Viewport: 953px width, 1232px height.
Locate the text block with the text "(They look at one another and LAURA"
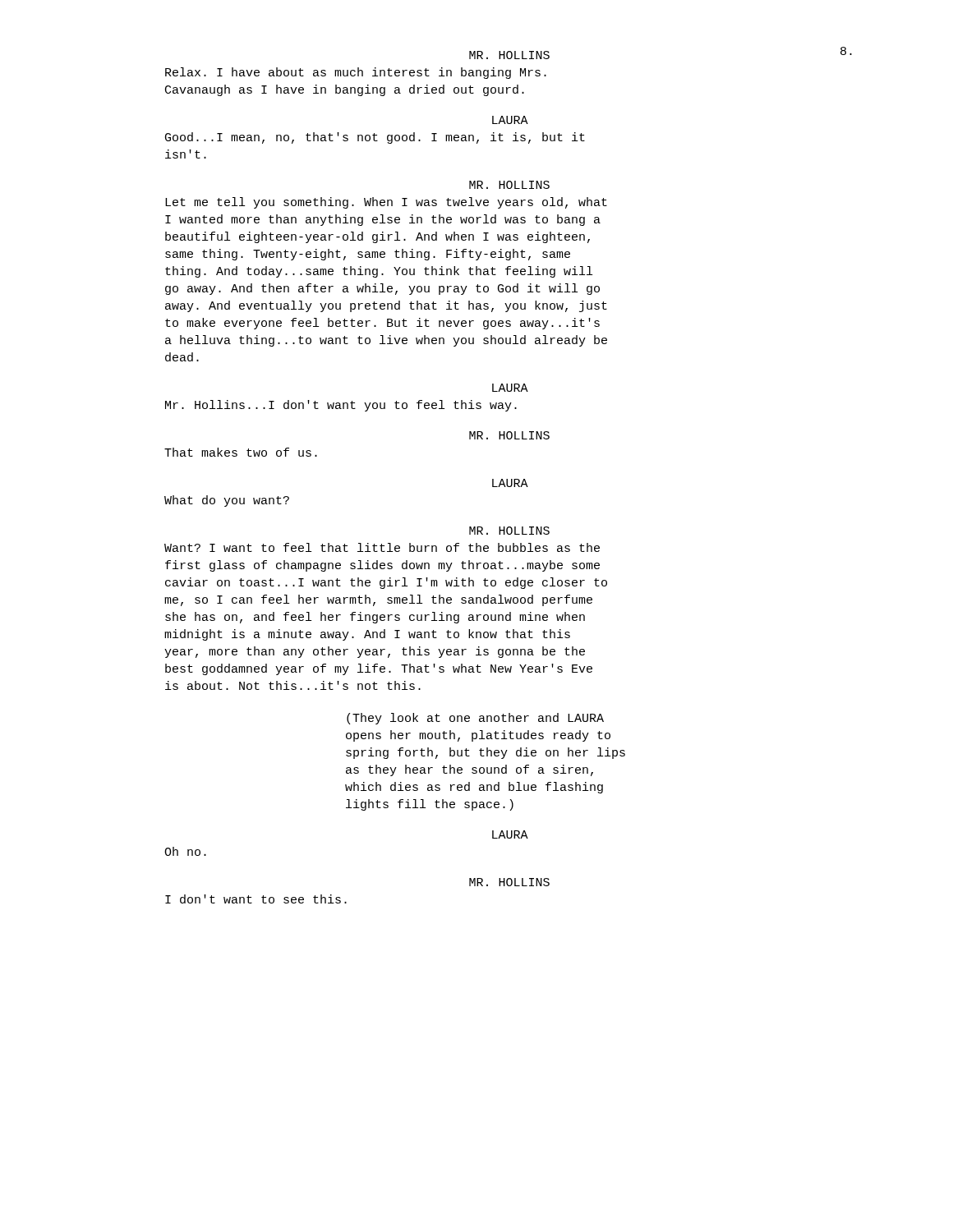click(600, 762)
